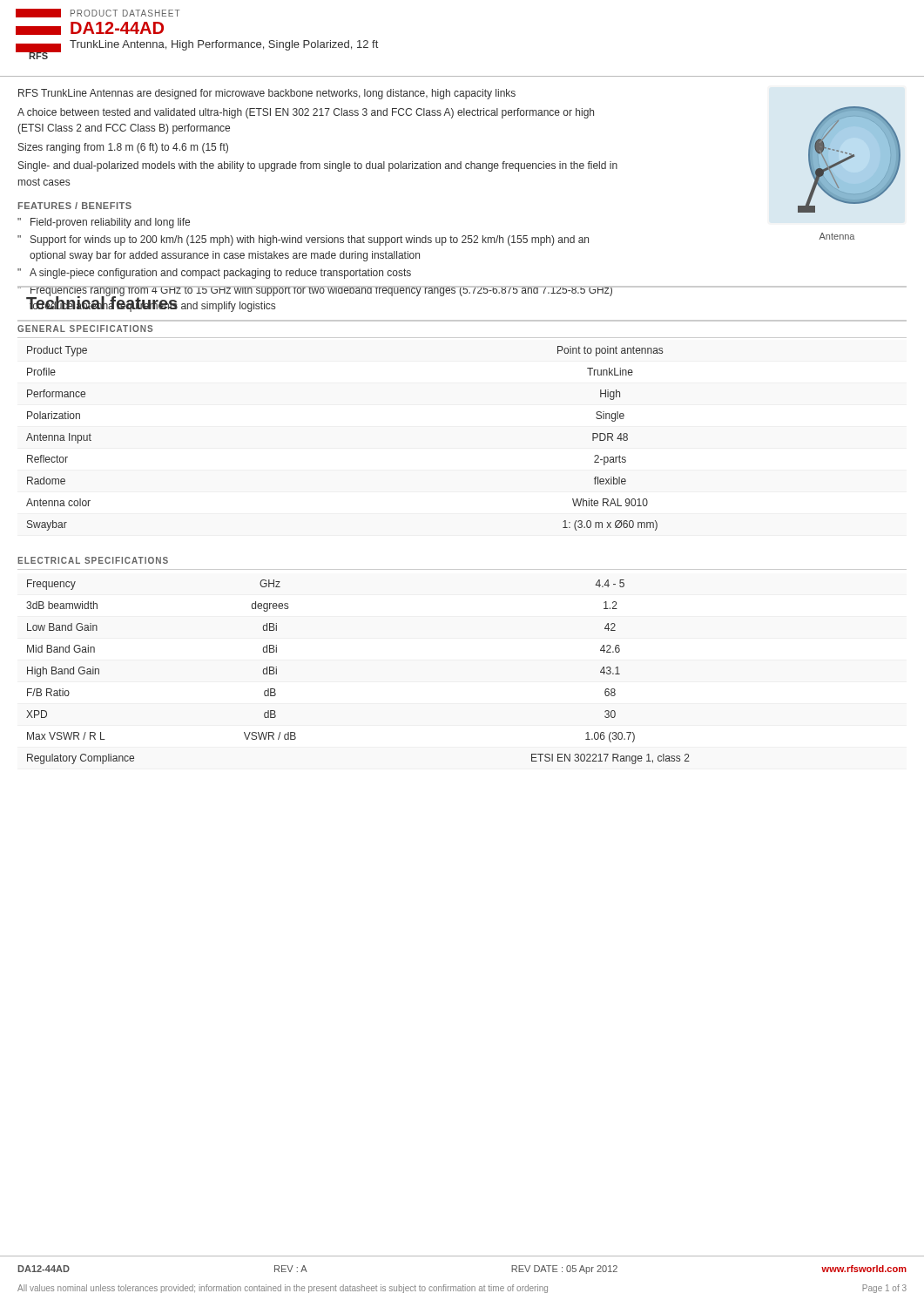Find the text block containing "RFS TrunkLine Antennas"
924x1307 pixels.
coord(267,93)
